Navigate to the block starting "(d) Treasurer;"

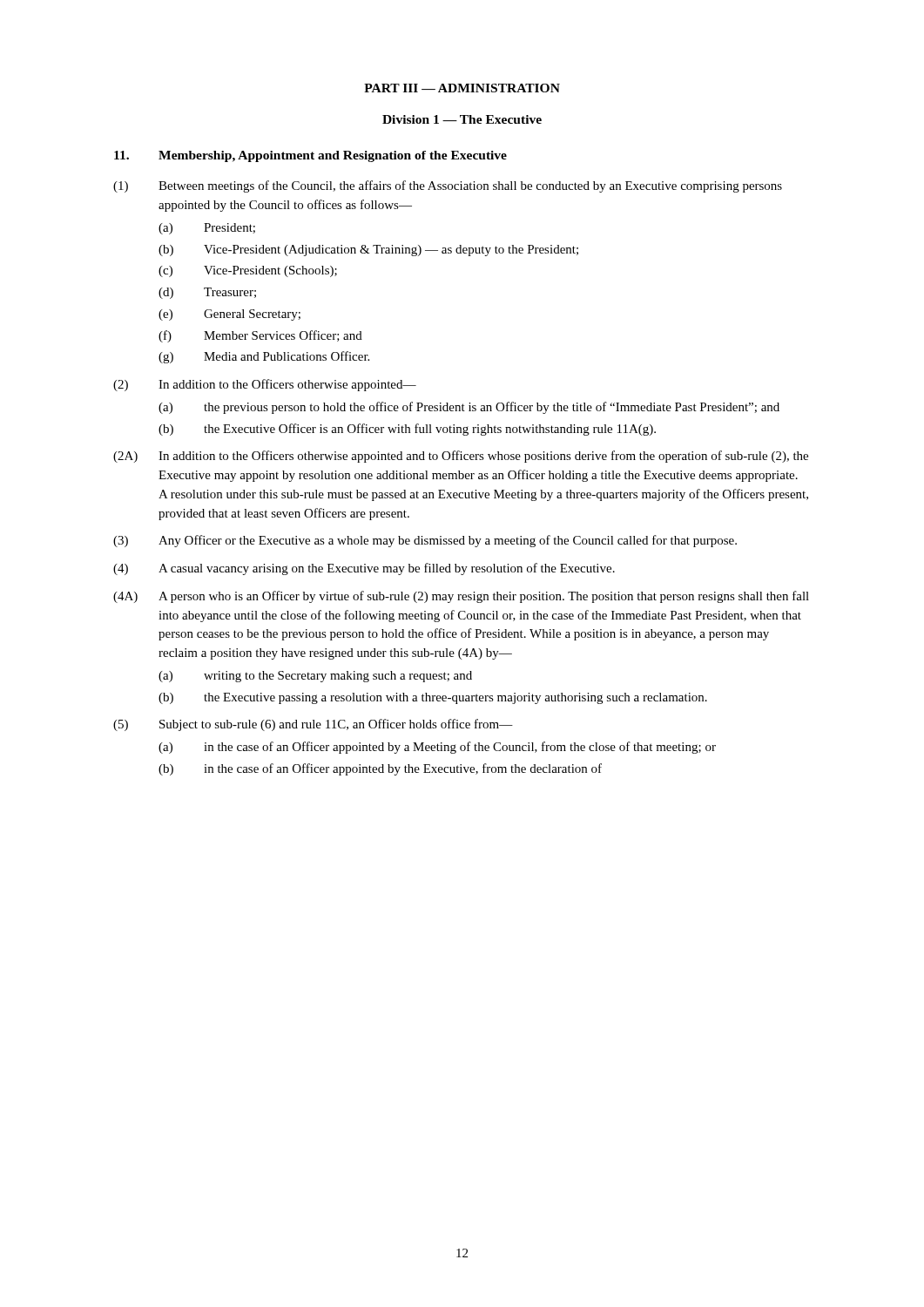click(207, 293)
